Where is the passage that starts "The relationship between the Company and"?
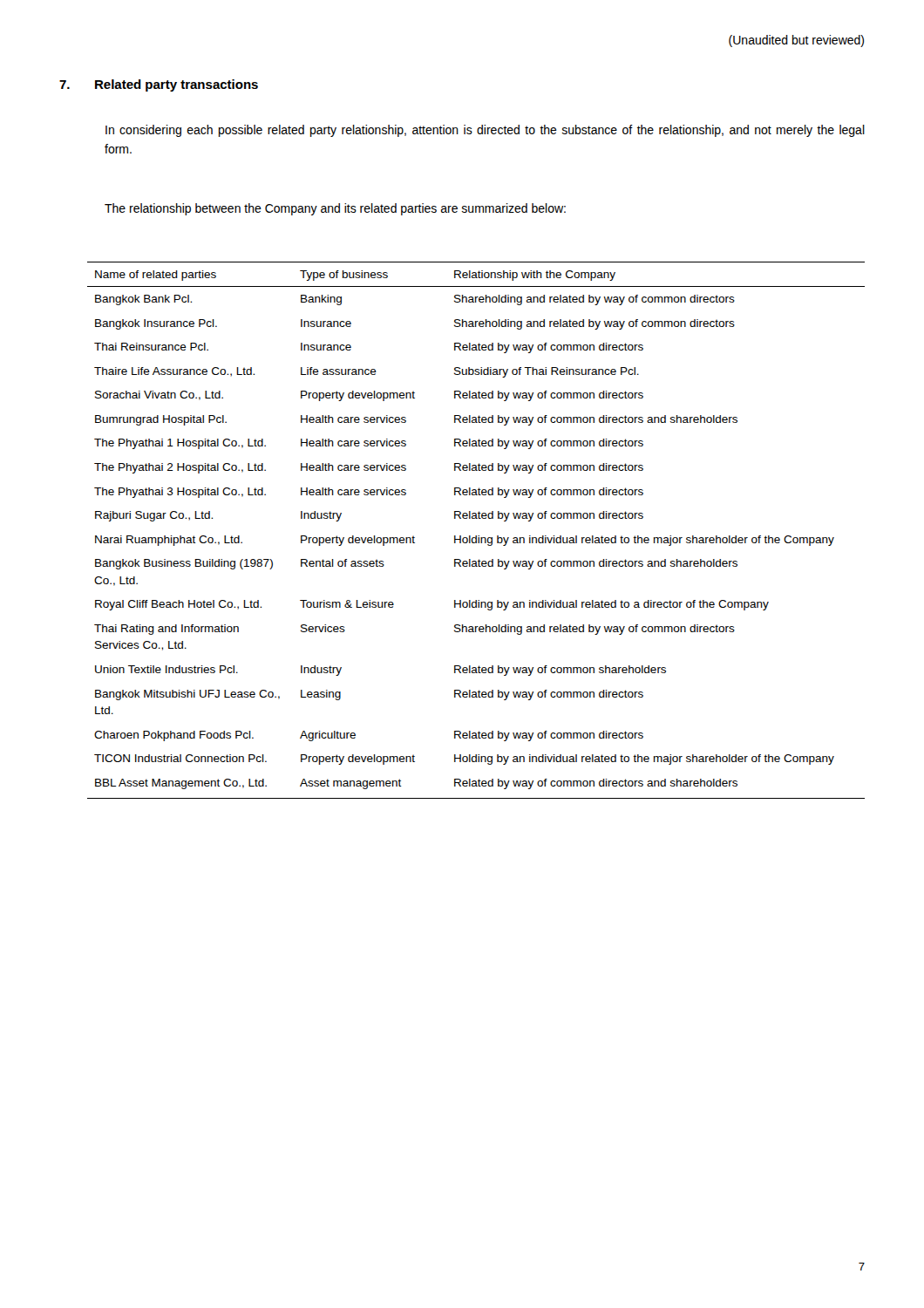This screenshot has width=924, height=1308. 336,208
